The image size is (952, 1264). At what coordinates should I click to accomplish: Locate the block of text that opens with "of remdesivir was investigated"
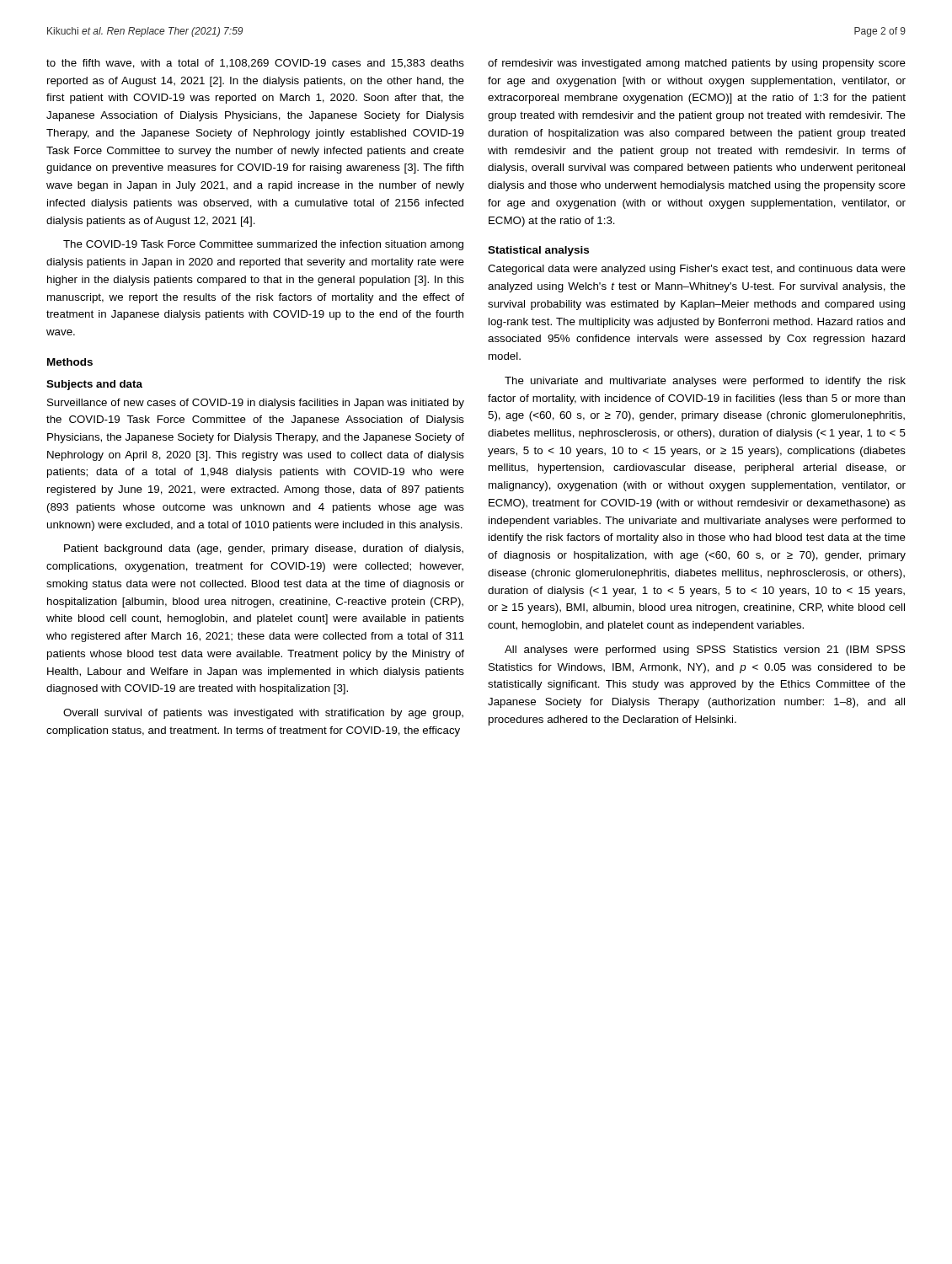point(697,142)
